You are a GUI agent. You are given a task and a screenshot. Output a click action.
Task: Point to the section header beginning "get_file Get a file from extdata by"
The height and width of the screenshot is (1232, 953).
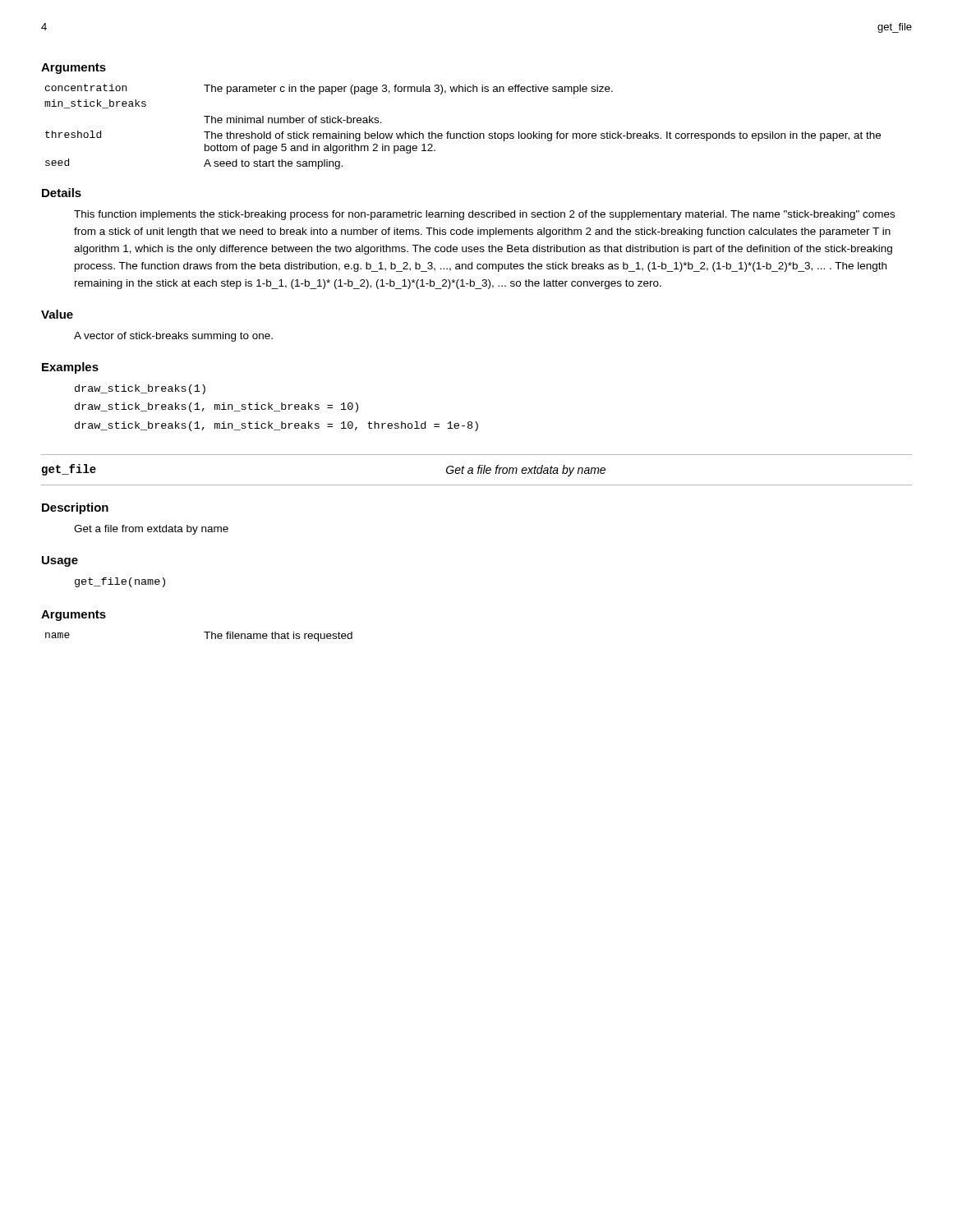tap(476, 470)
